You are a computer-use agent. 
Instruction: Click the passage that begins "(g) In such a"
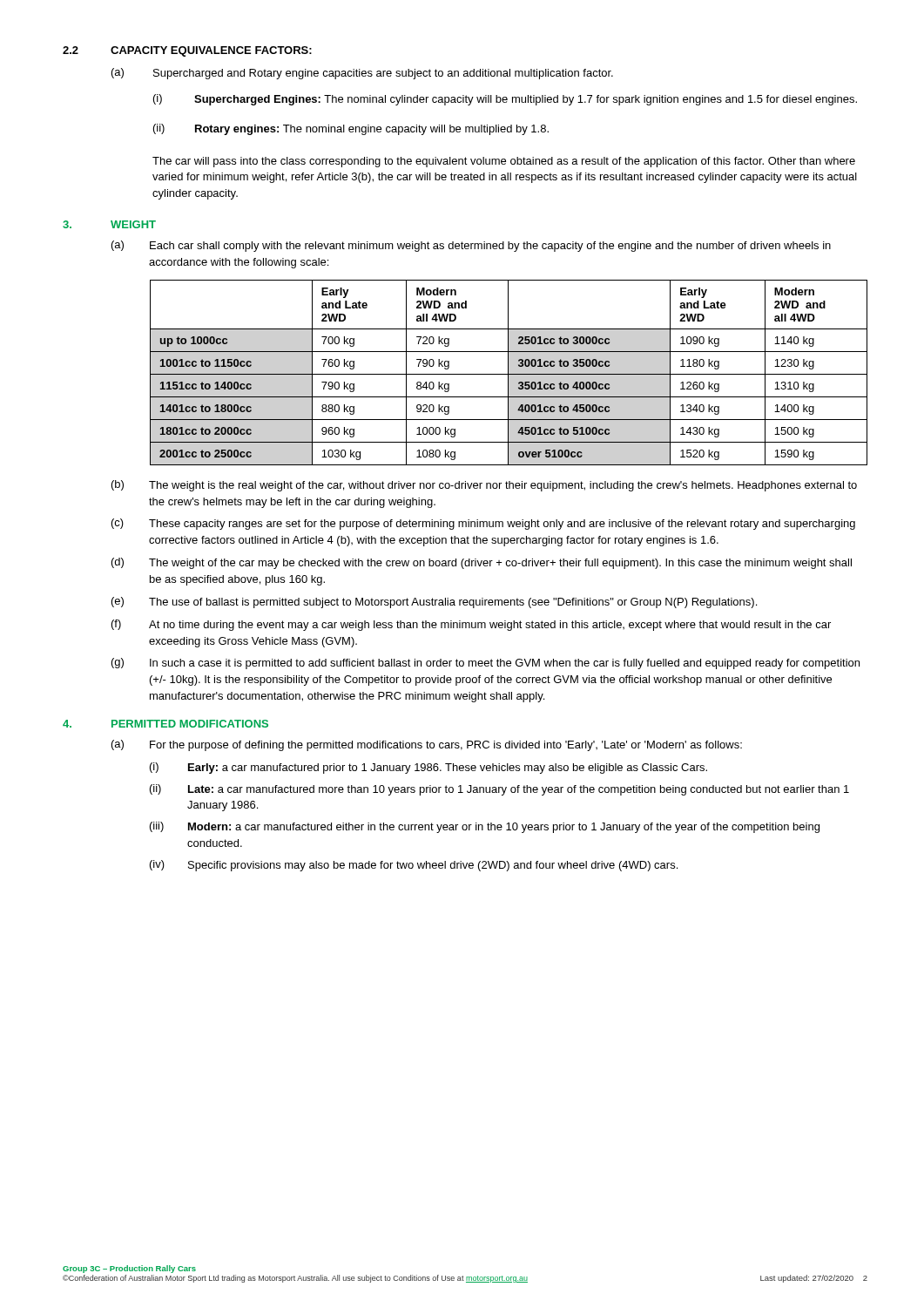coord(465,680)
